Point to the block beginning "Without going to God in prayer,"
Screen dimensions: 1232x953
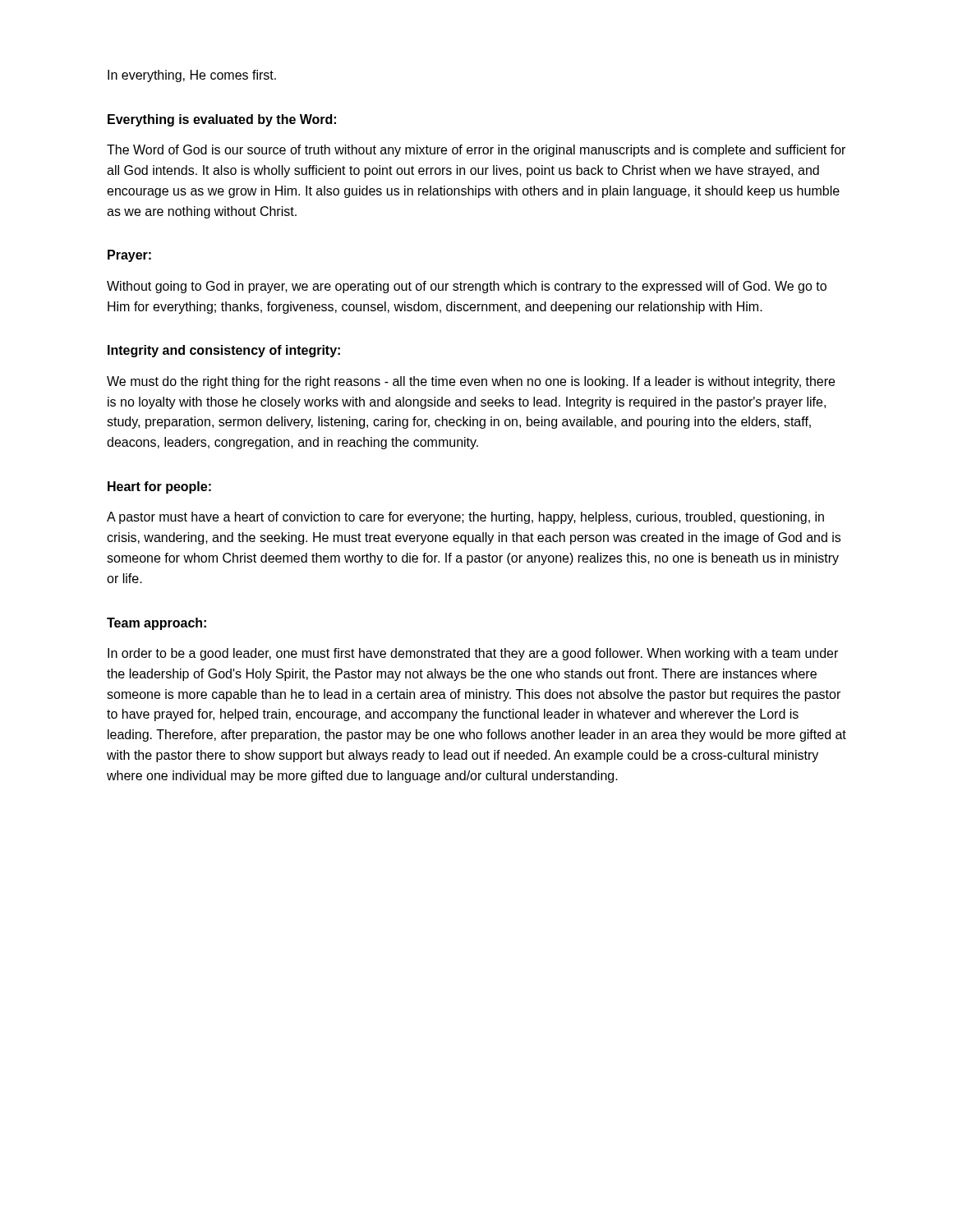tap(476, 297)
